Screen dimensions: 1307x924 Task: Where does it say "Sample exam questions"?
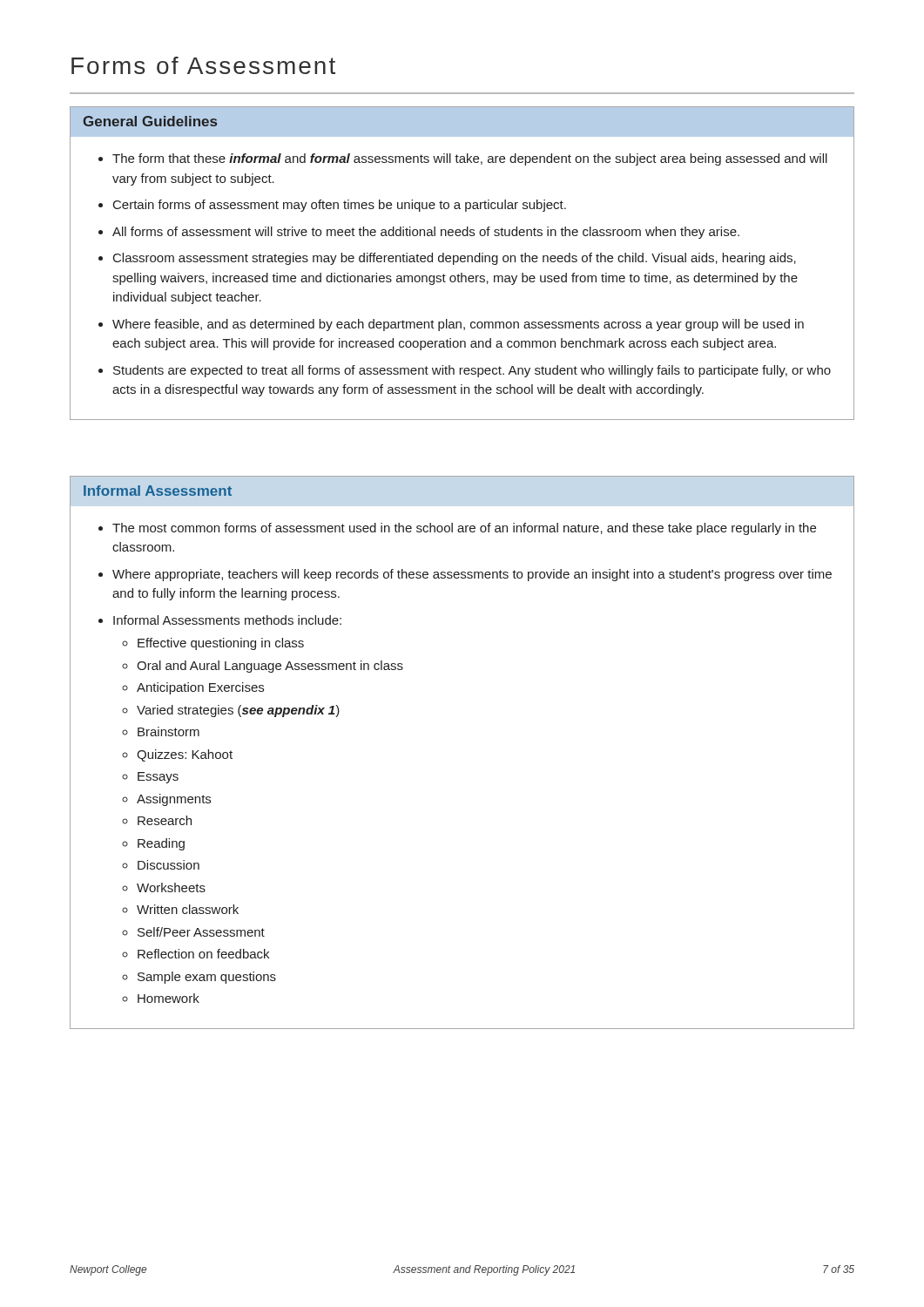click(x=206, y=976)
